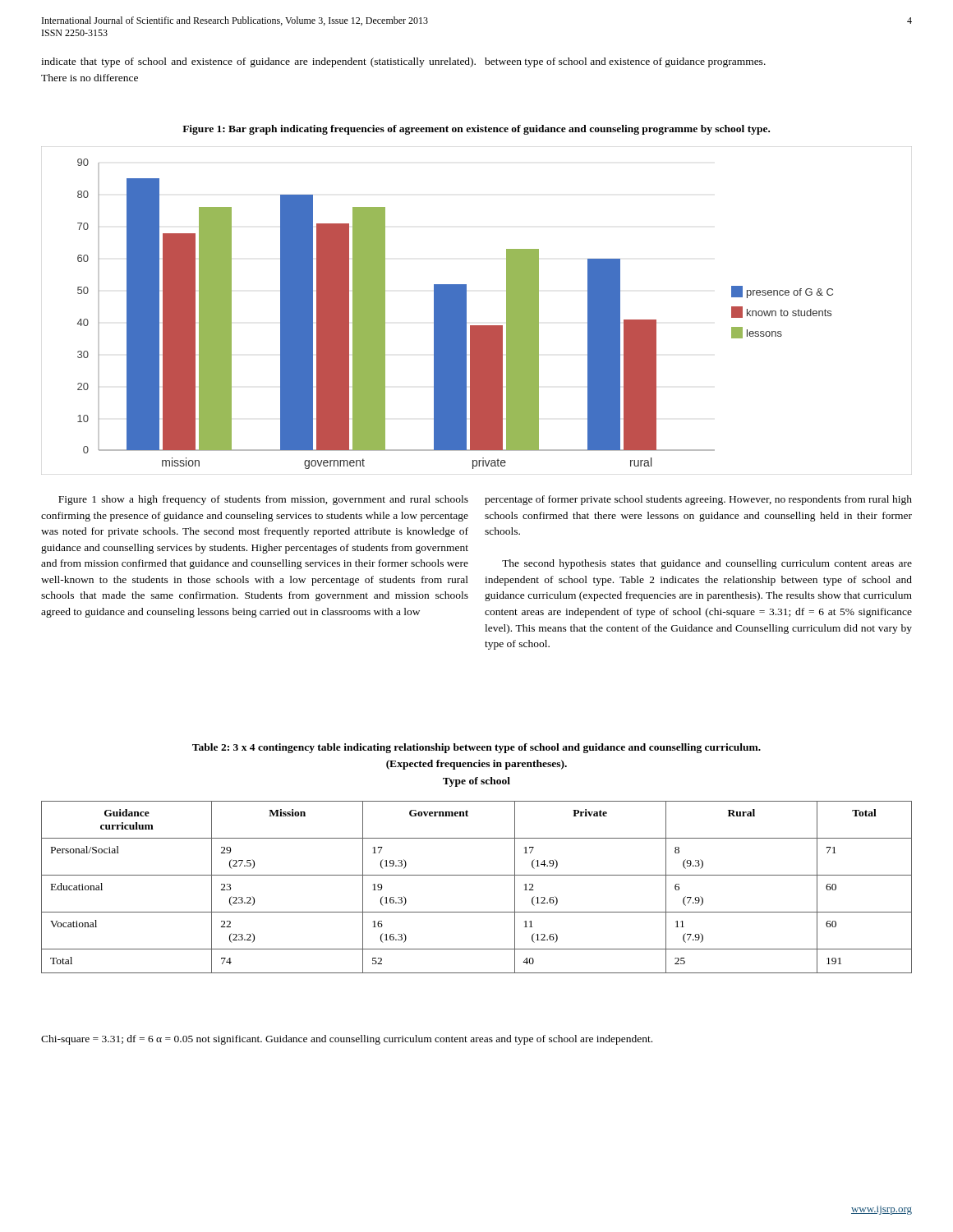Navigate to the passage starting "Figure 1 show"
The width and height of the screenshot is (953, 1232).
point(255,555)
